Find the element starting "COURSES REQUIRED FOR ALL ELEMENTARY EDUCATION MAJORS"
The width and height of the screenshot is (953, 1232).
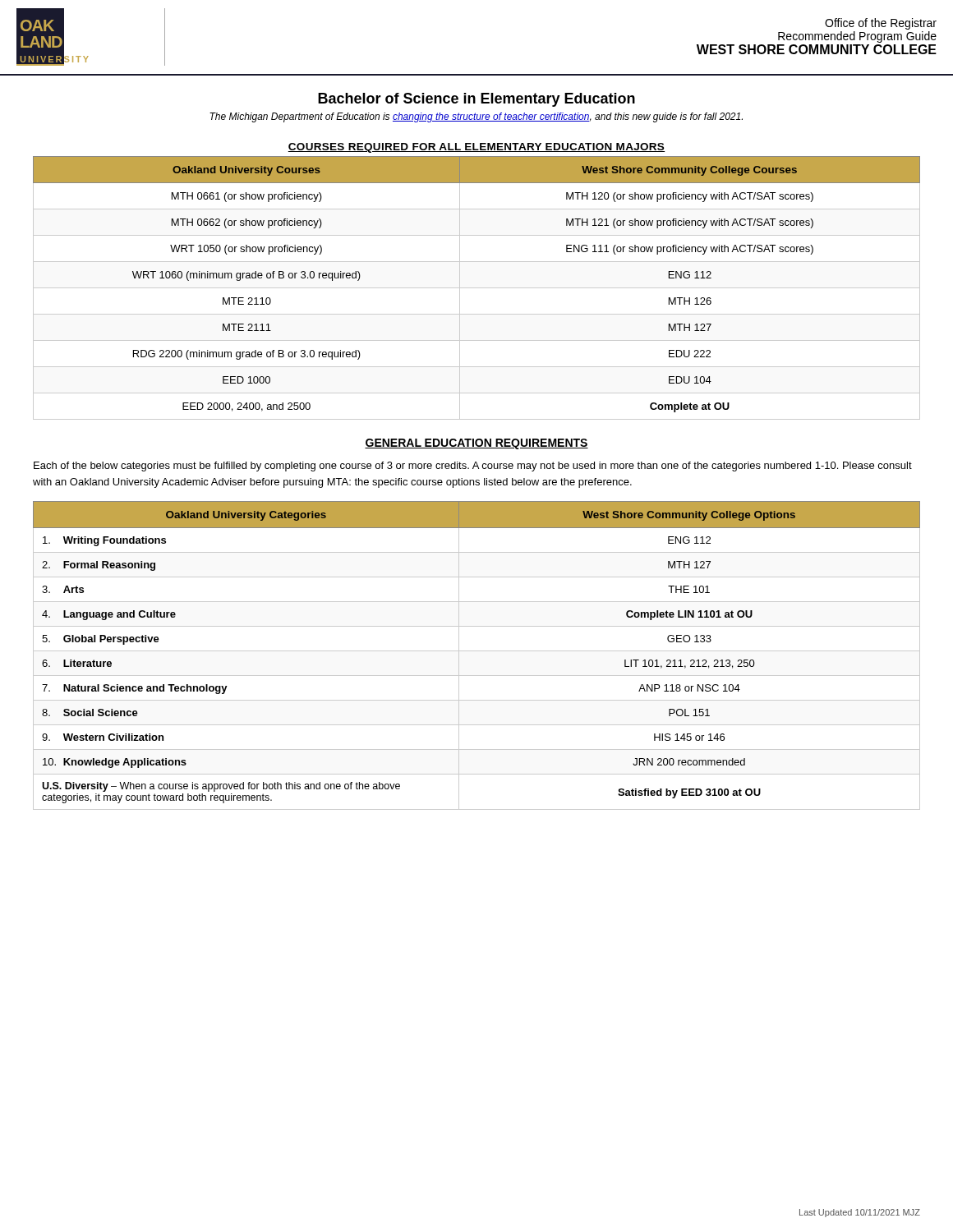point(476,147)
